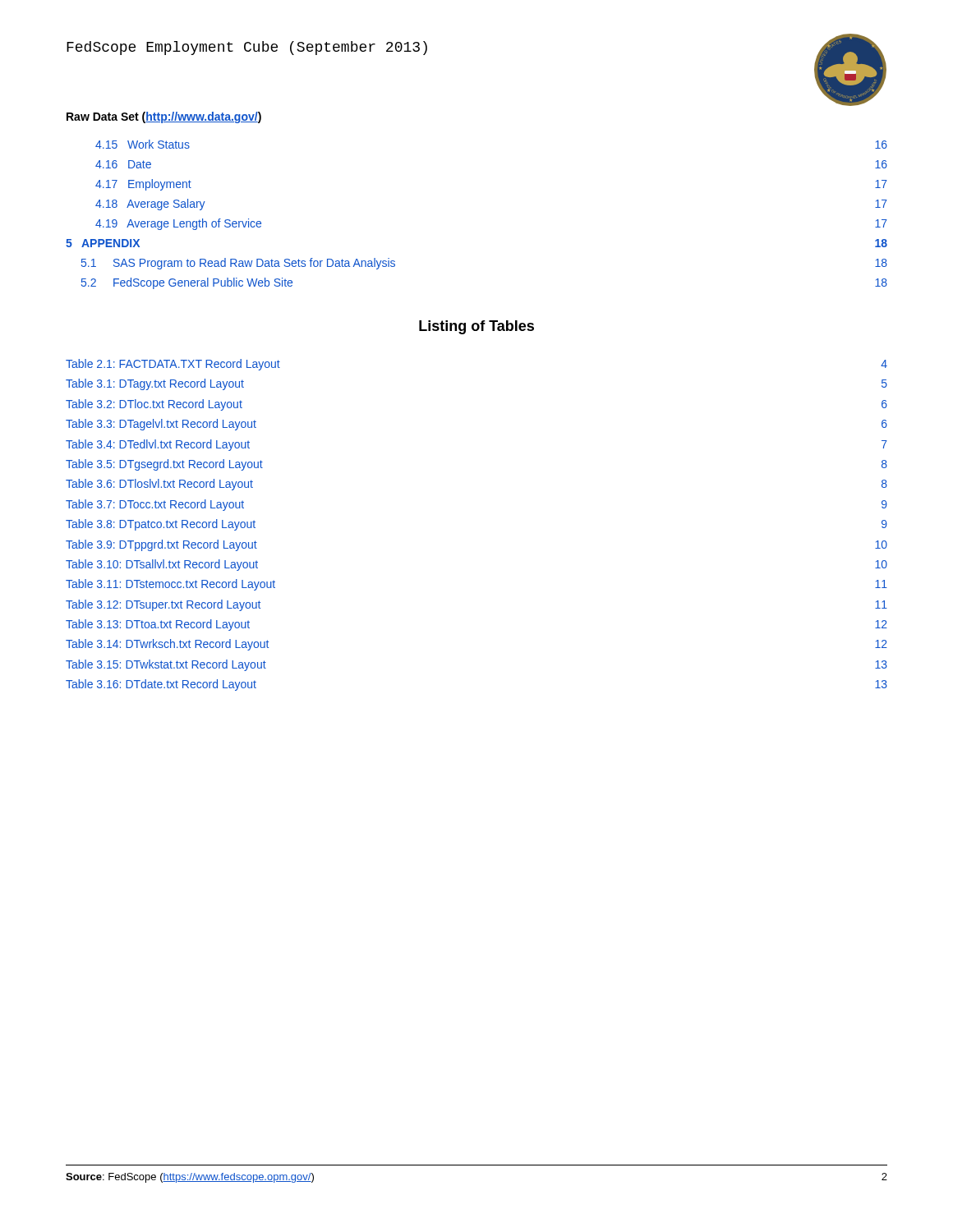Click on the list item that says "5 APPENDIX 18"

(106, 243)
